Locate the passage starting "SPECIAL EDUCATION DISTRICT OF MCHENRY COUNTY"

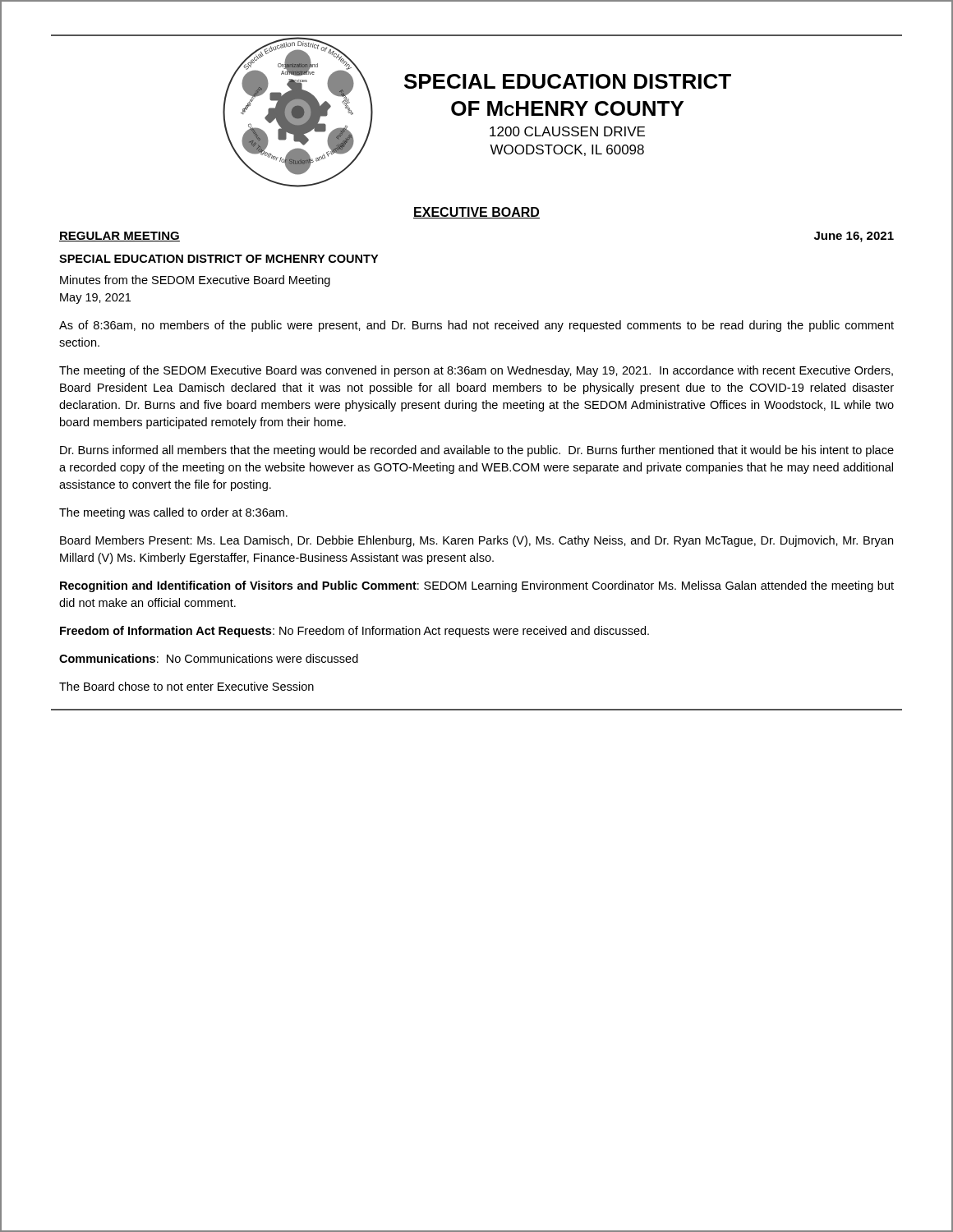click(x=219, y=259)
